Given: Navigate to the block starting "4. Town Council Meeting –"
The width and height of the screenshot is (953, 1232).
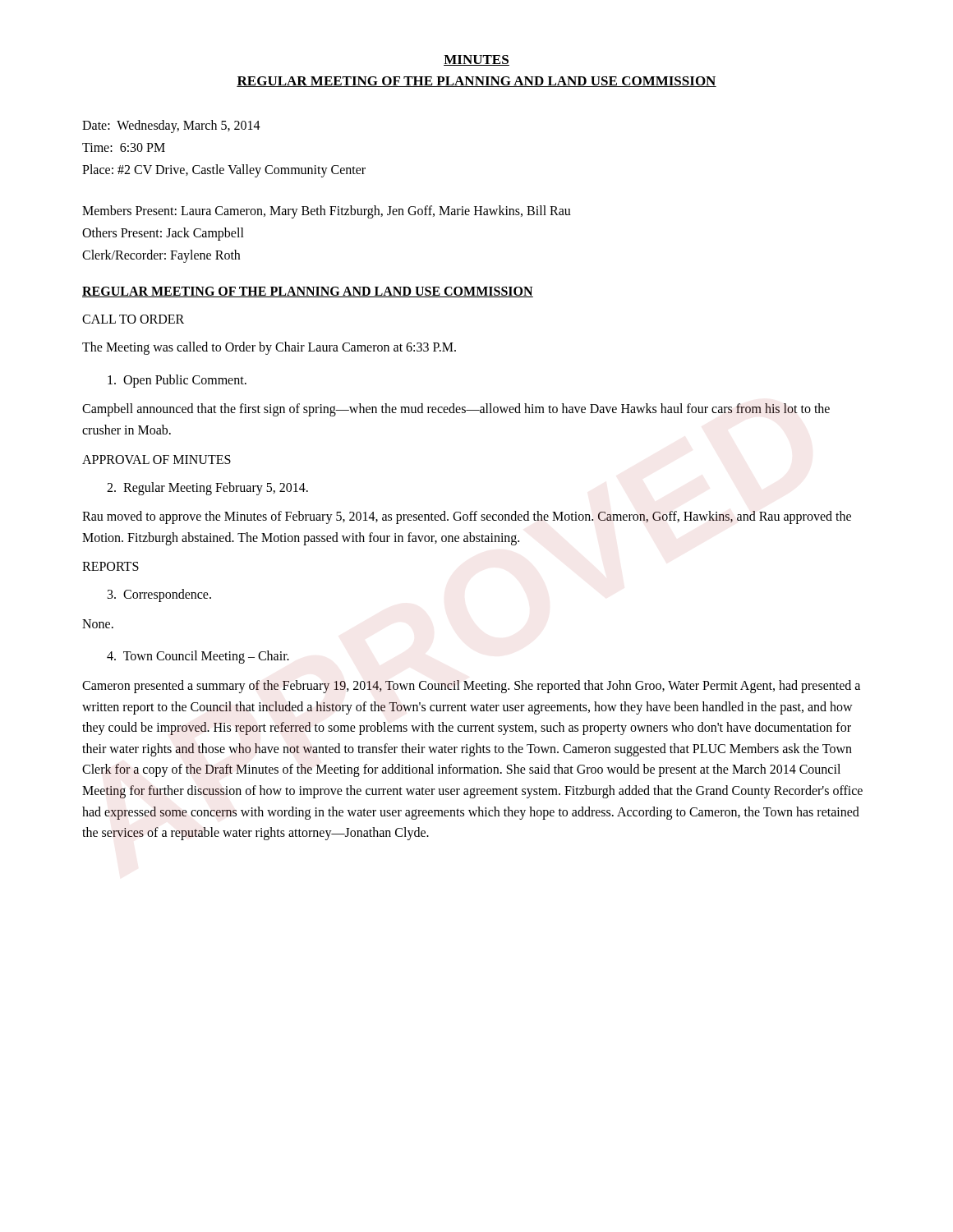Looking at the screenshot, I should [x=198, y=656].
